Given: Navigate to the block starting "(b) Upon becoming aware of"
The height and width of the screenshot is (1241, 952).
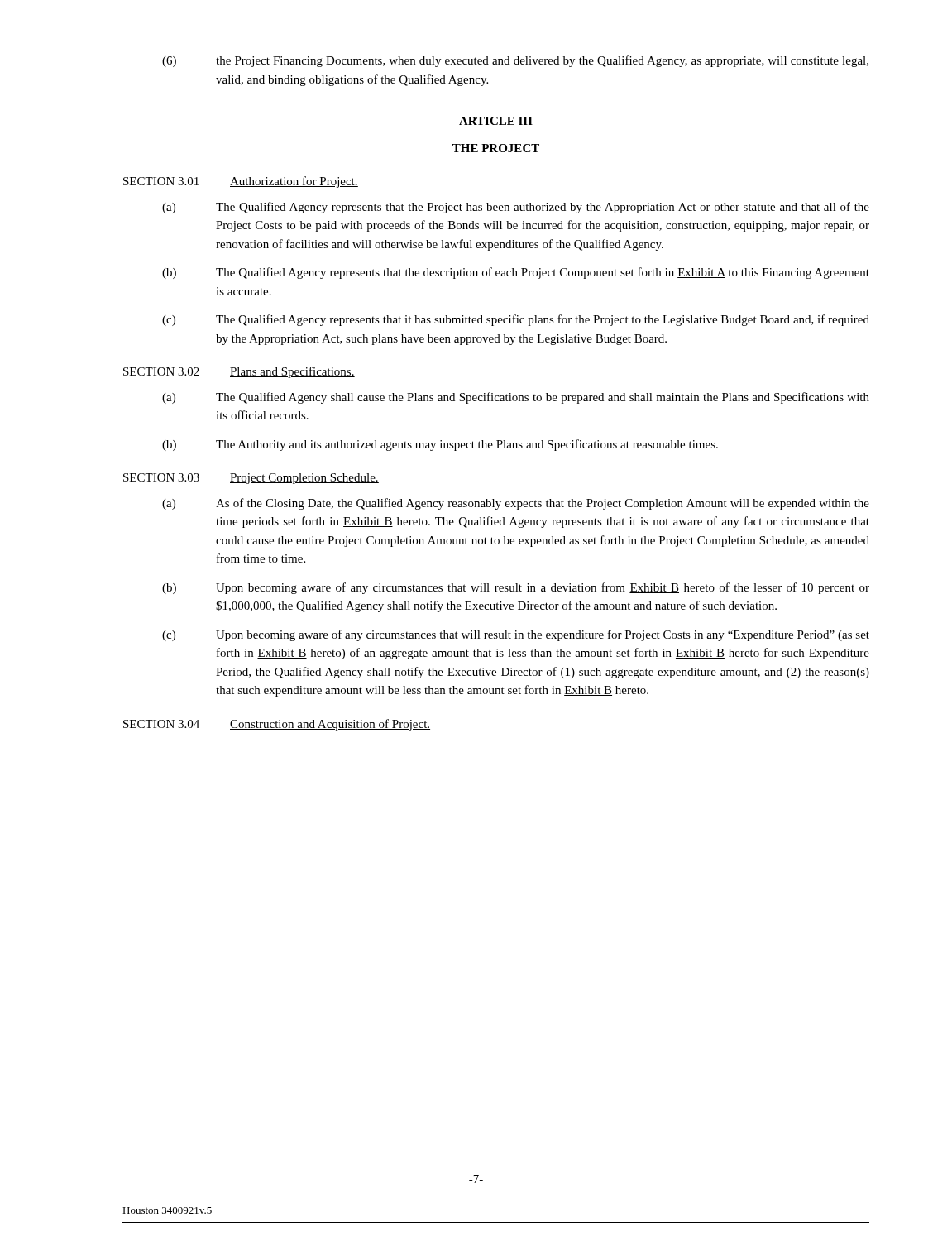Looking at the screenshot, I should tap(496, 597).
